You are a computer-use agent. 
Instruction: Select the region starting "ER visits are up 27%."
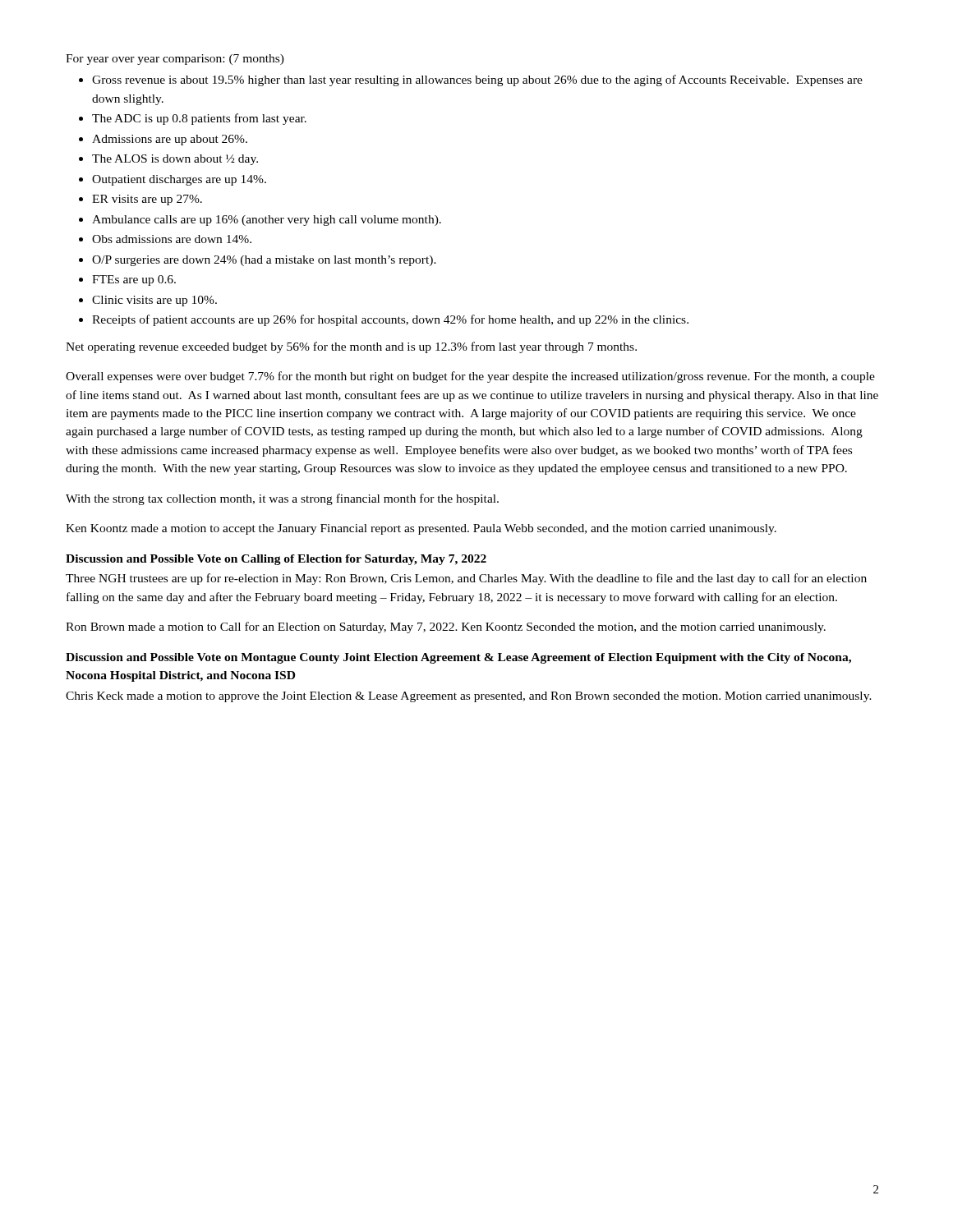point(147,200)
